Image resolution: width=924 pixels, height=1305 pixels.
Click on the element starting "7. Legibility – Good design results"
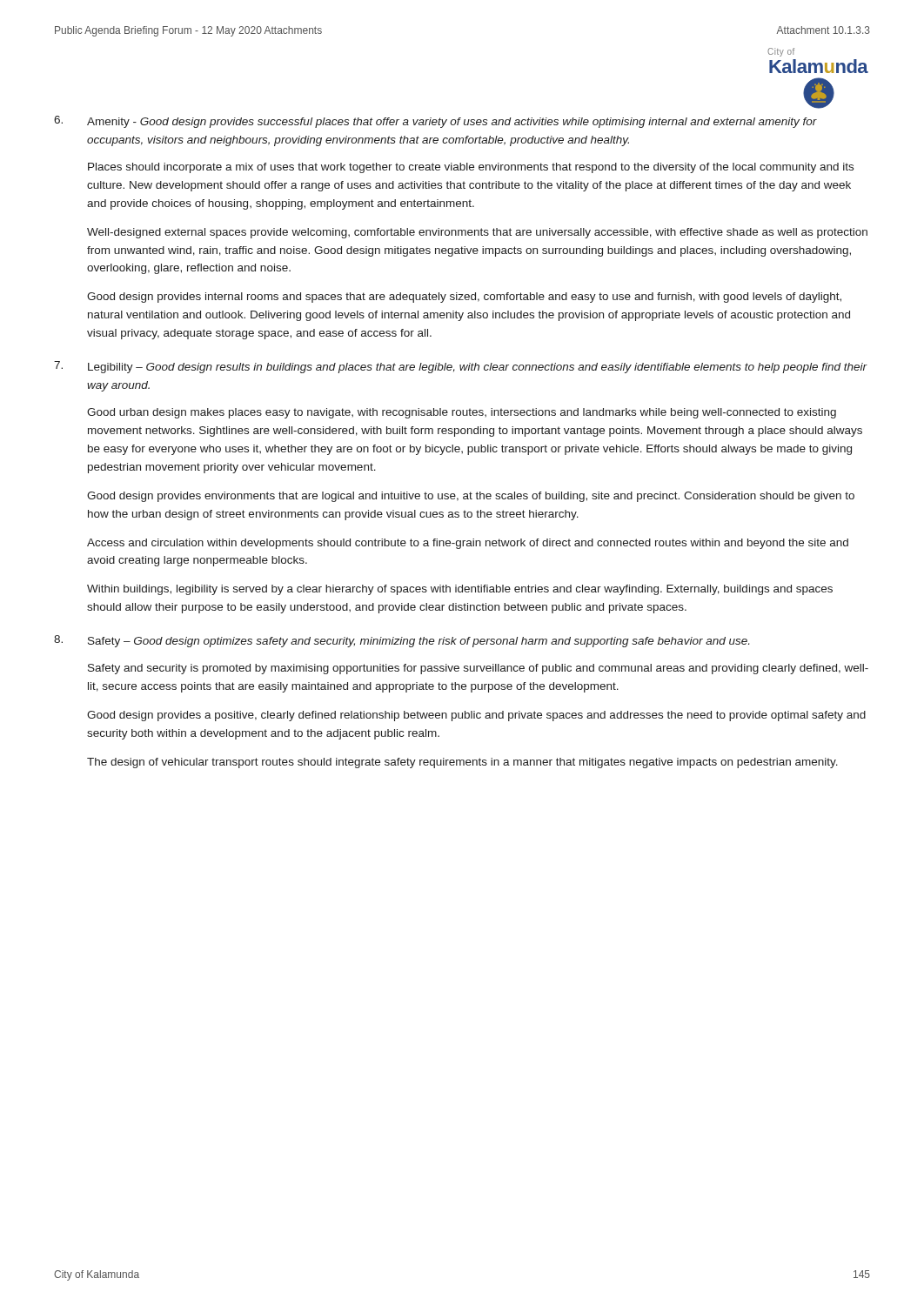click(x=462, y=488)
